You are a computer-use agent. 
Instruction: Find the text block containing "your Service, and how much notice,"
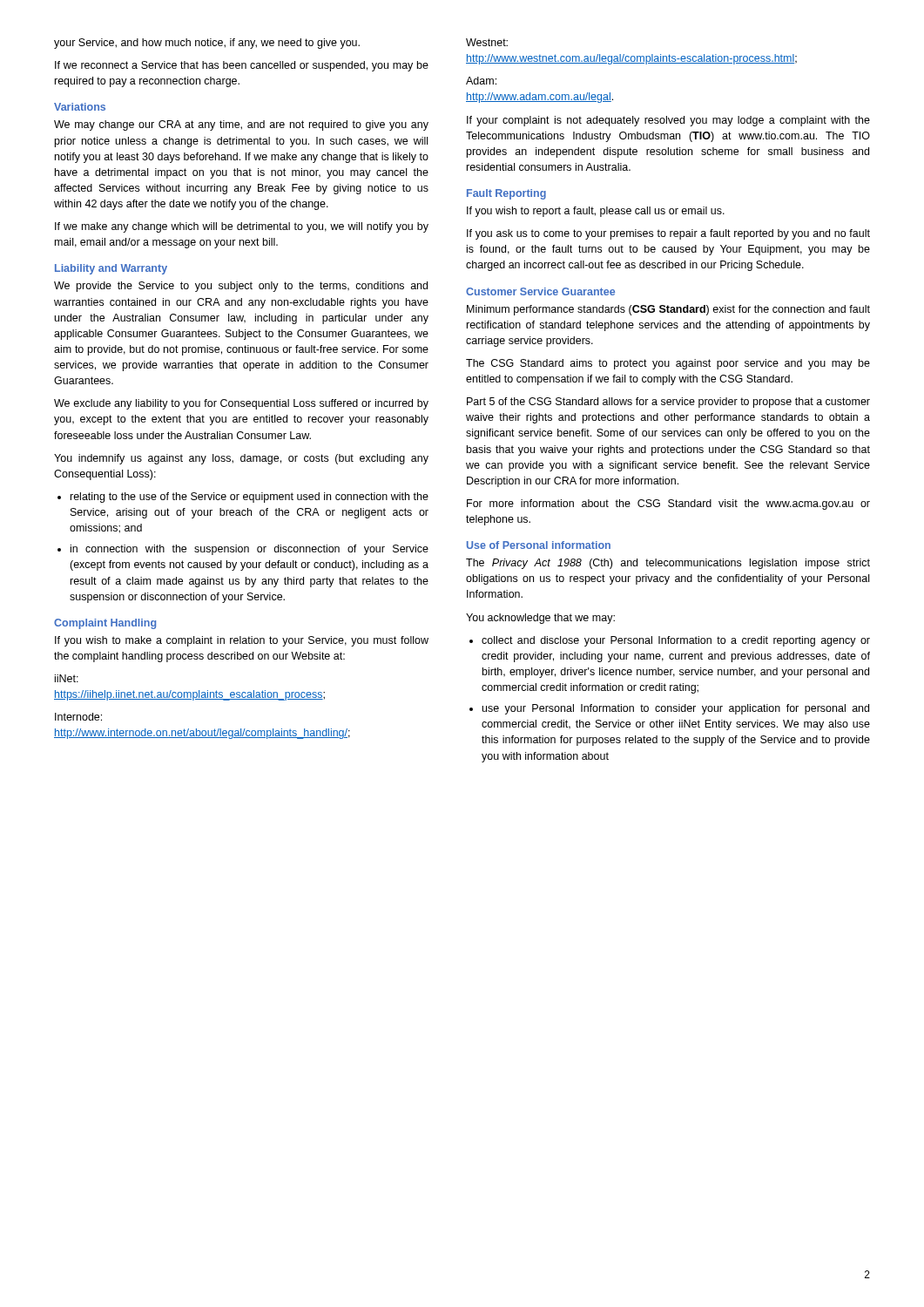[241, 62]
